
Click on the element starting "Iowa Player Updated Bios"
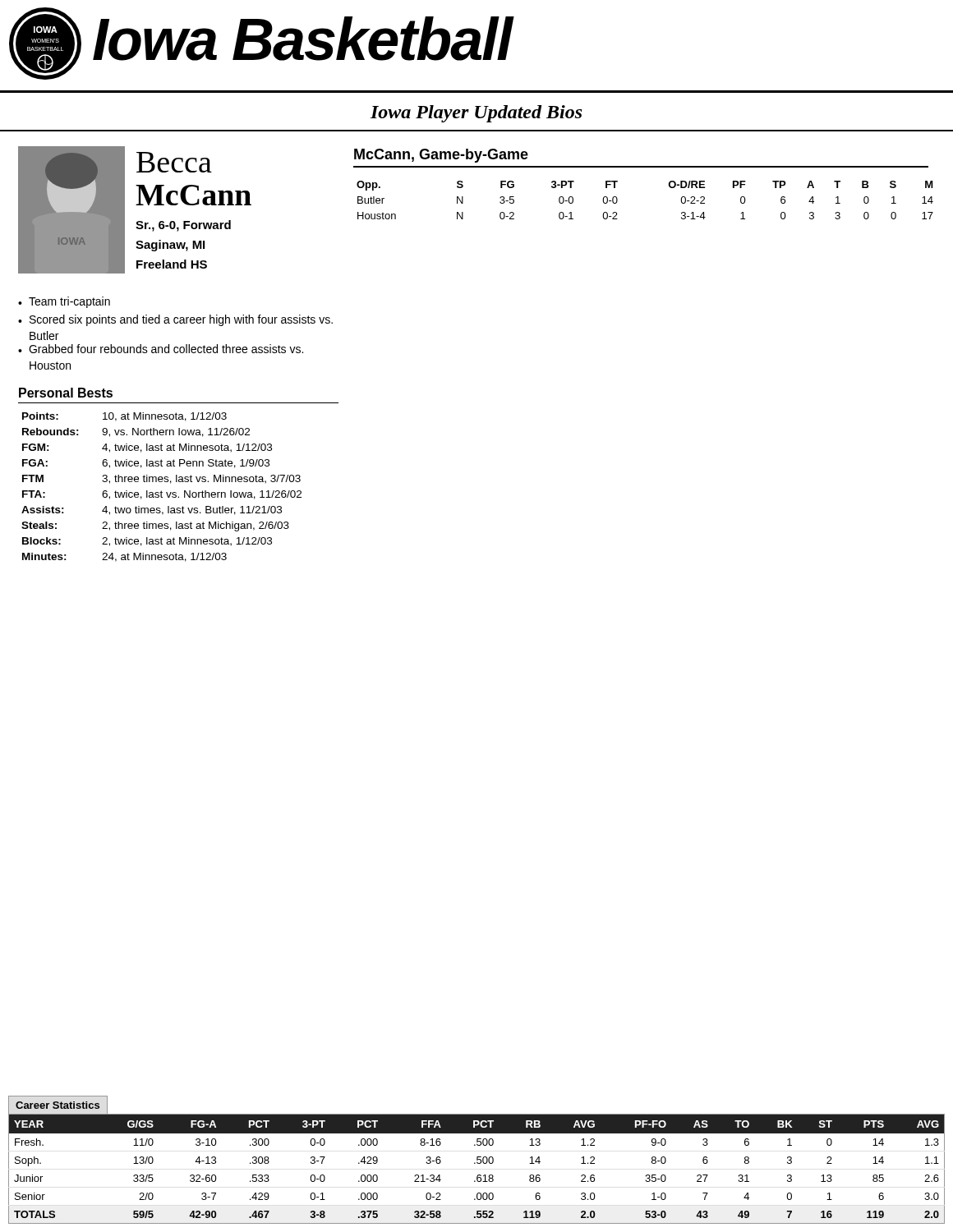476,112
